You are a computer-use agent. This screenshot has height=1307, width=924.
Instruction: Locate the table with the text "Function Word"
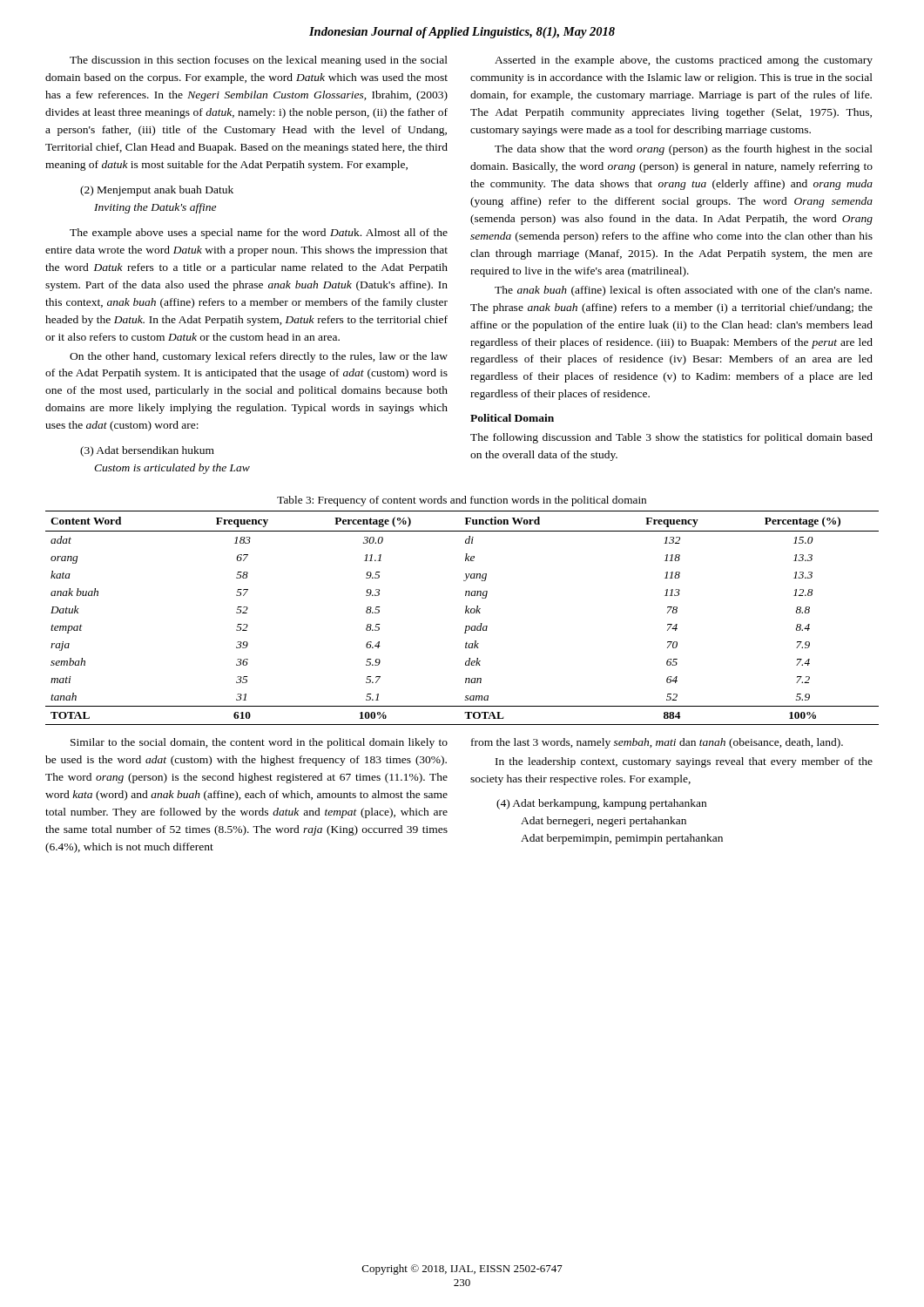click(462, 618)
